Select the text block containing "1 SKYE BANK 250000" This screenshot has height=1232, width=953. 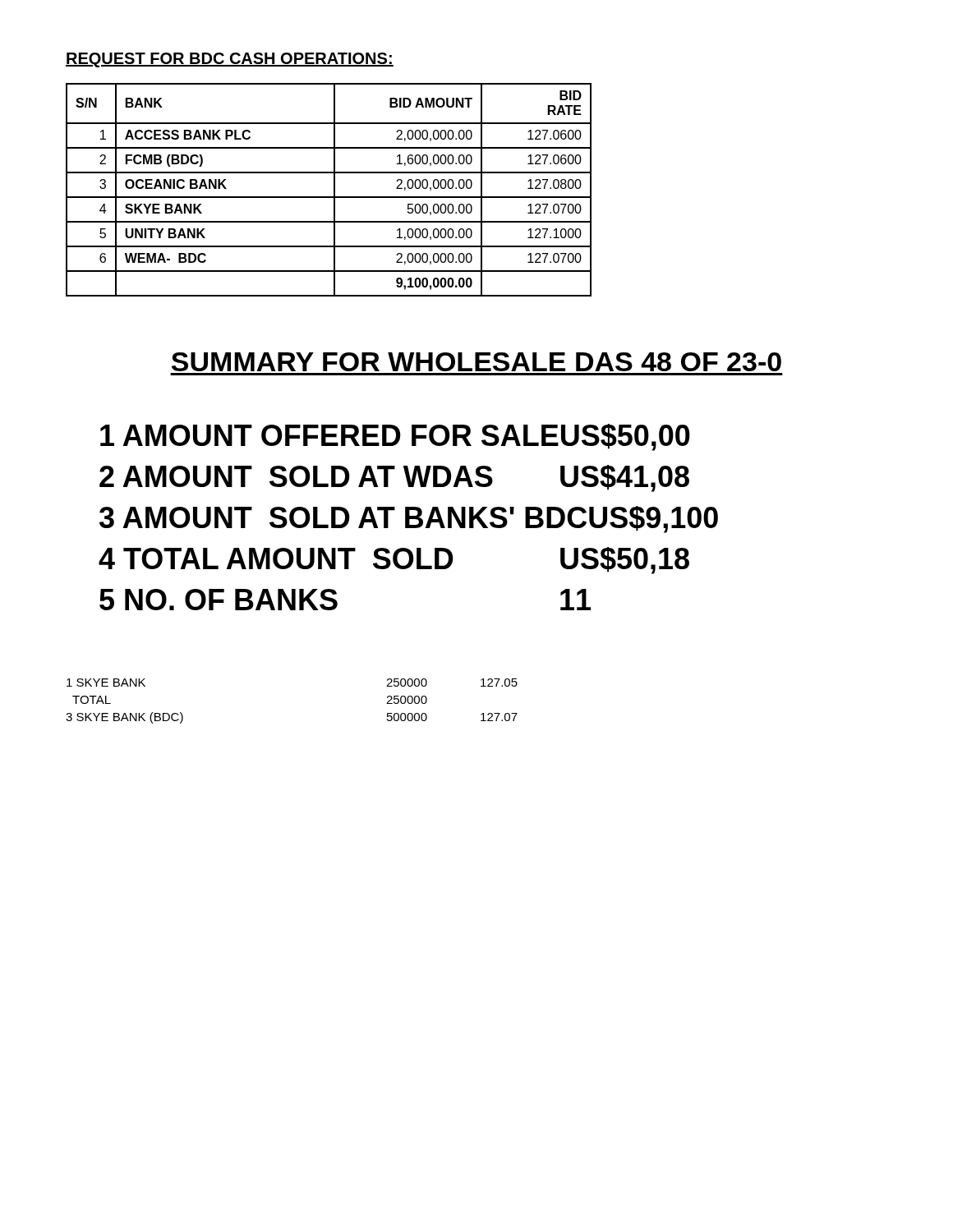point(105,682)
